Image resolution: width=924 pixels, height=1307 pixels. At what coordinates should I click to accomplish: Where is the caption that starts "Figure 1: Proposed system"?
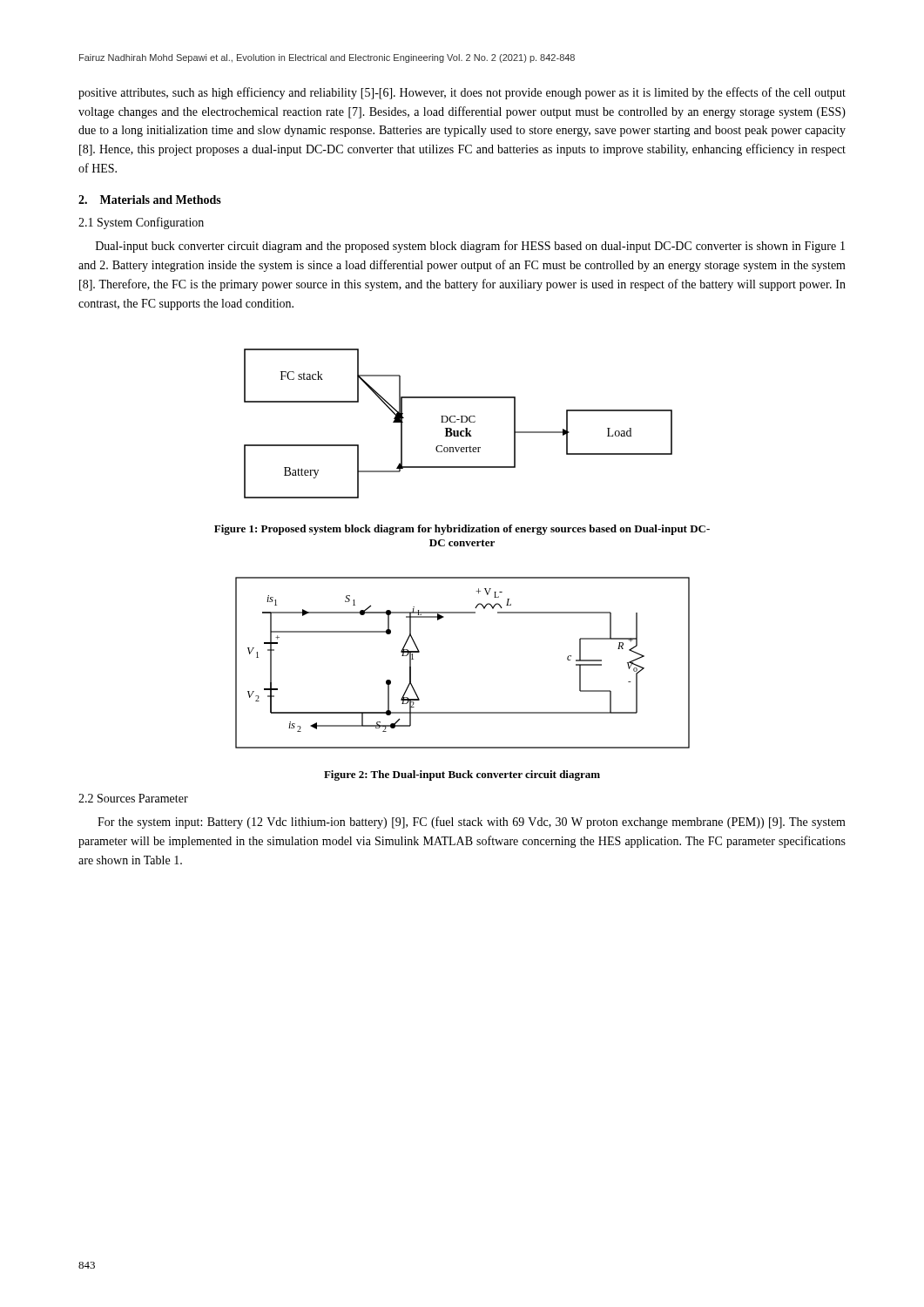462,536
